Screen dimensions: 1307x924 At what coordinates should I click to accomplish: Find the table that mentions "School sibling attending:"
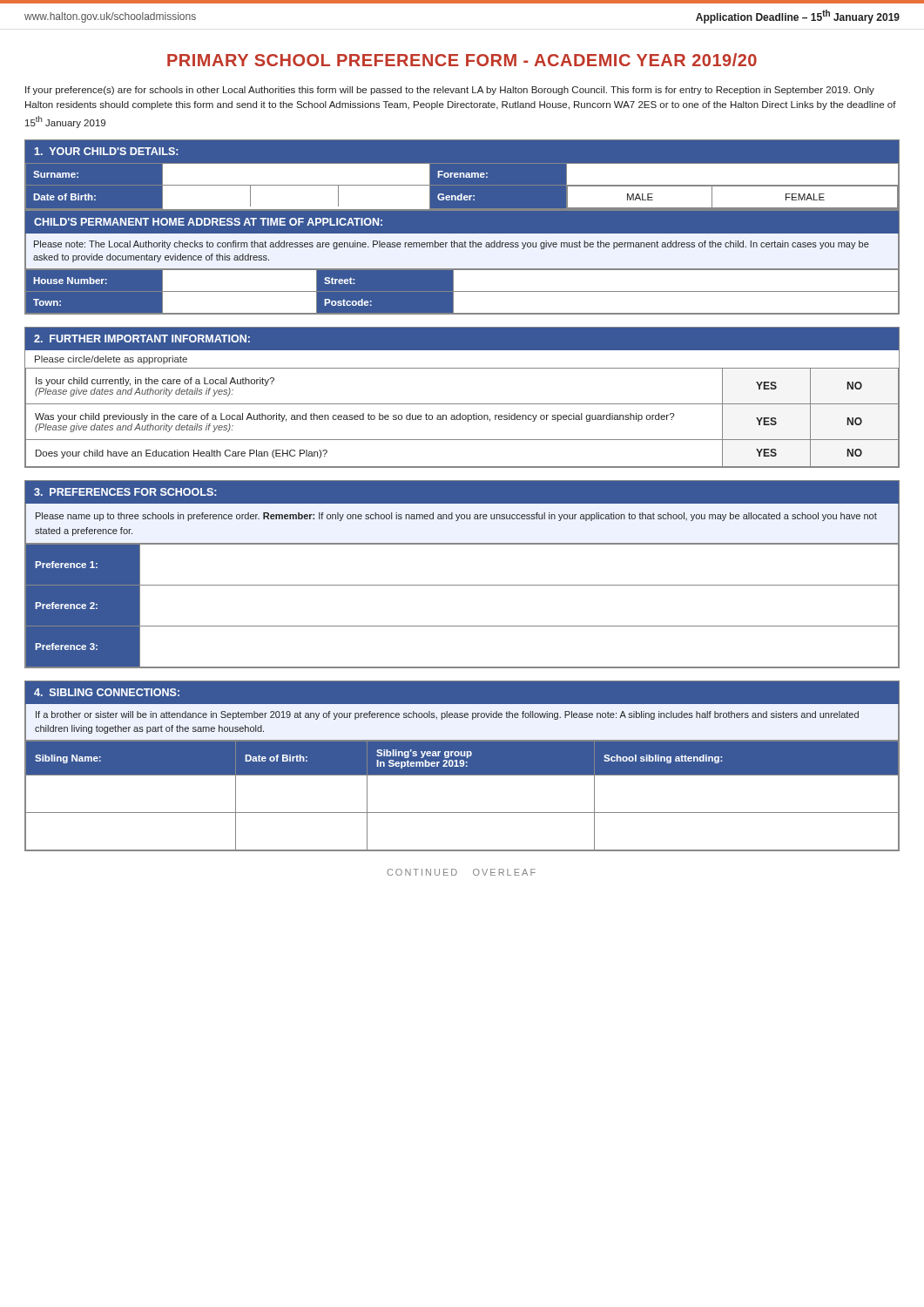point(462,796)
